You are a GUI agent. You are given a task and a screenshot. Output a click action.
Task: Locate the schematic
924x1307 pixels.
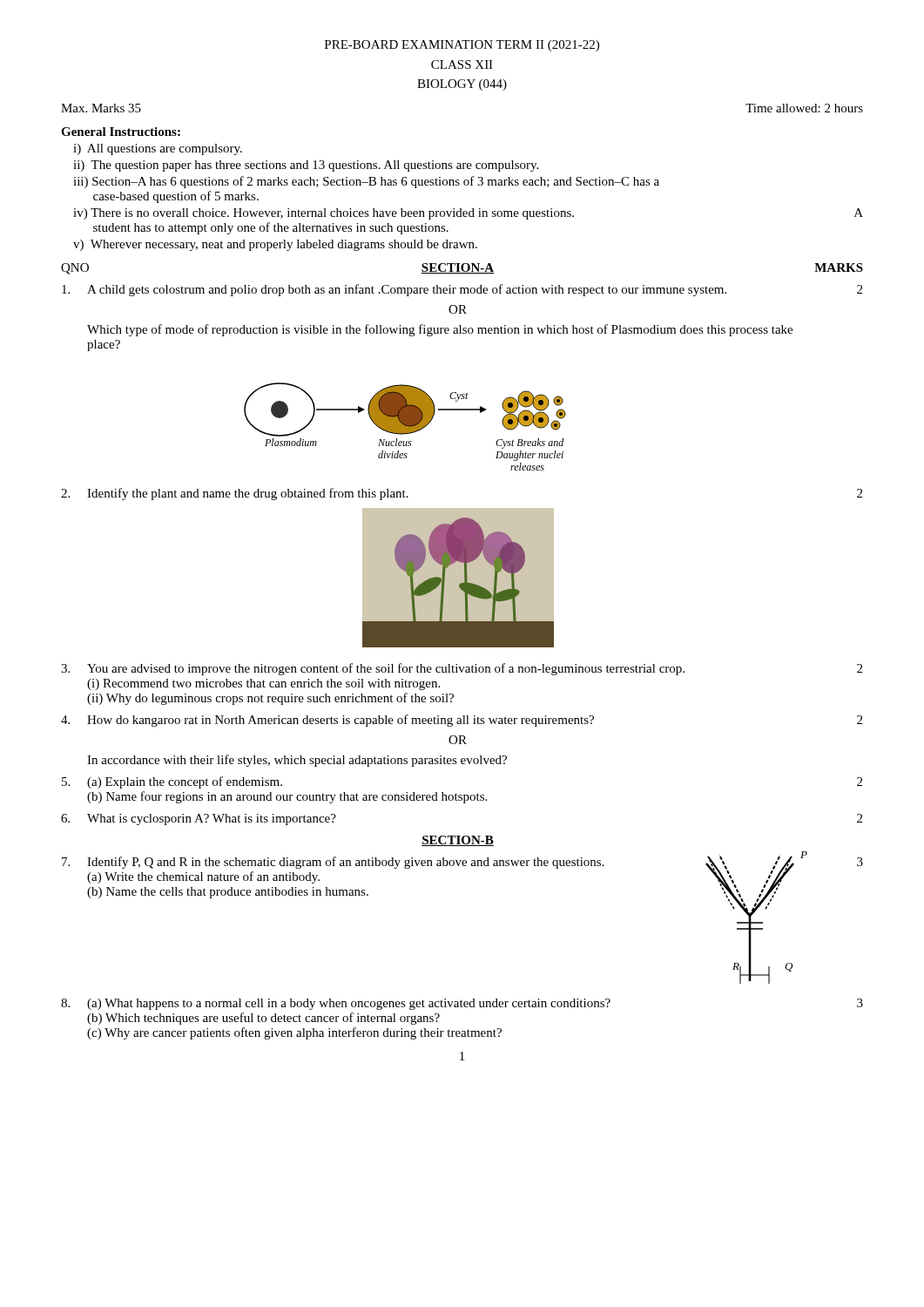(x=750, y=917)
